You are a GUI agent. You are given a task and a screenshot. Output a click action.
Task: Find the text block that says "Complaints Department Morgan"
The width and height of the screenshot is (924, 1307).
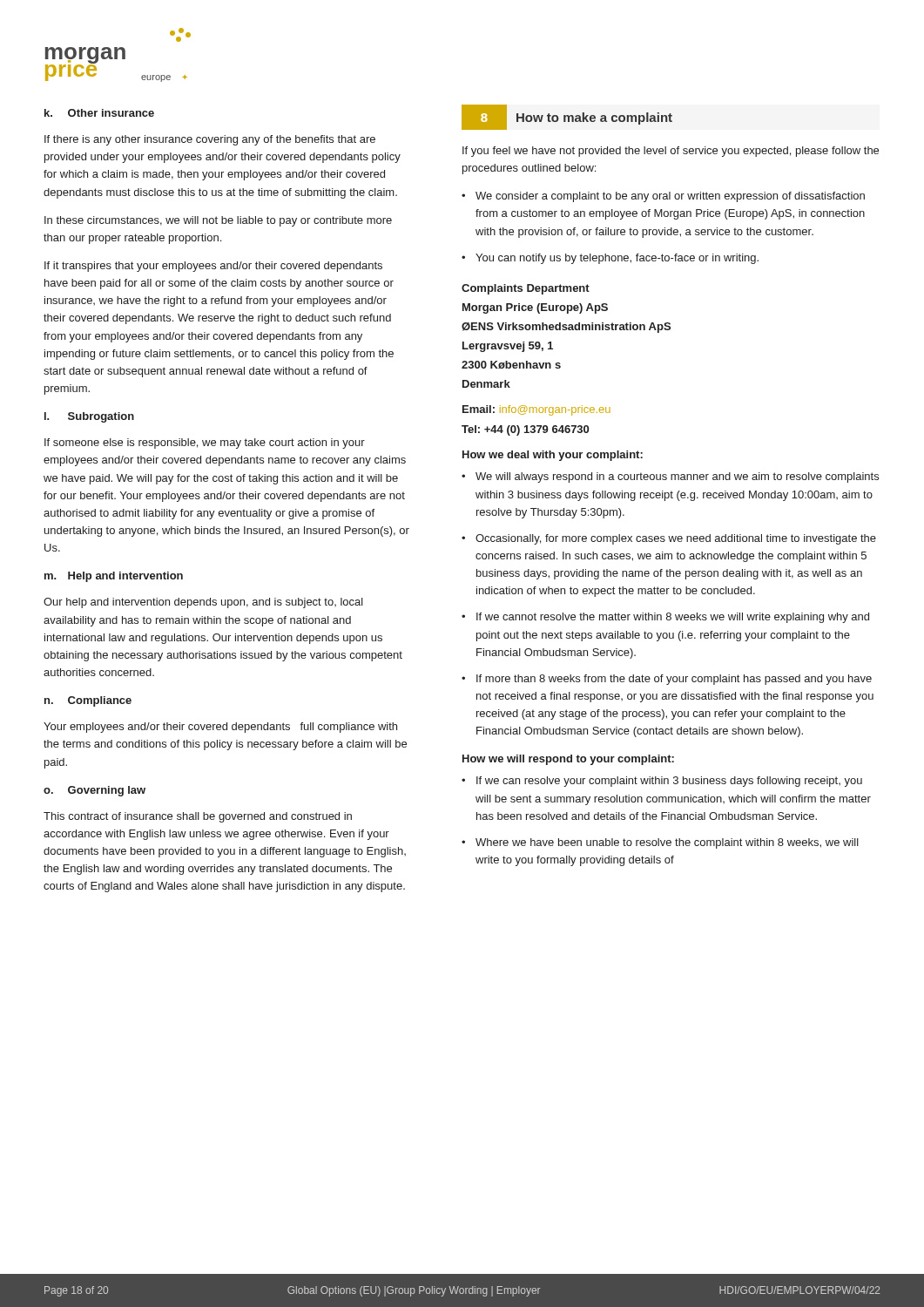click(x=566, y=336)
